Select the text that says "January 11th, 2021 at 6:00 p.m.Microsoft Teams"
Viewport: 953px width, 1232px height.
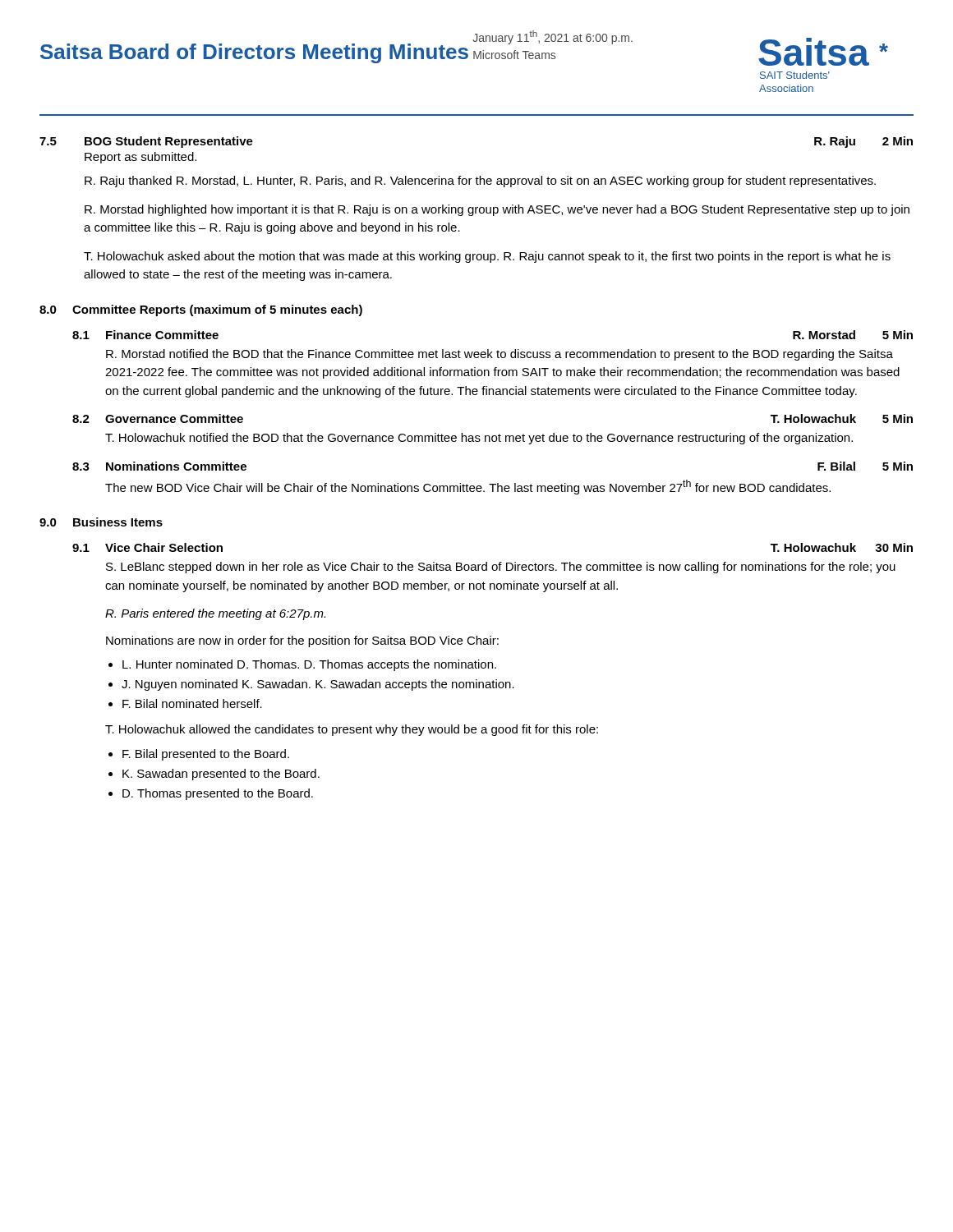(x=553, y=45)
